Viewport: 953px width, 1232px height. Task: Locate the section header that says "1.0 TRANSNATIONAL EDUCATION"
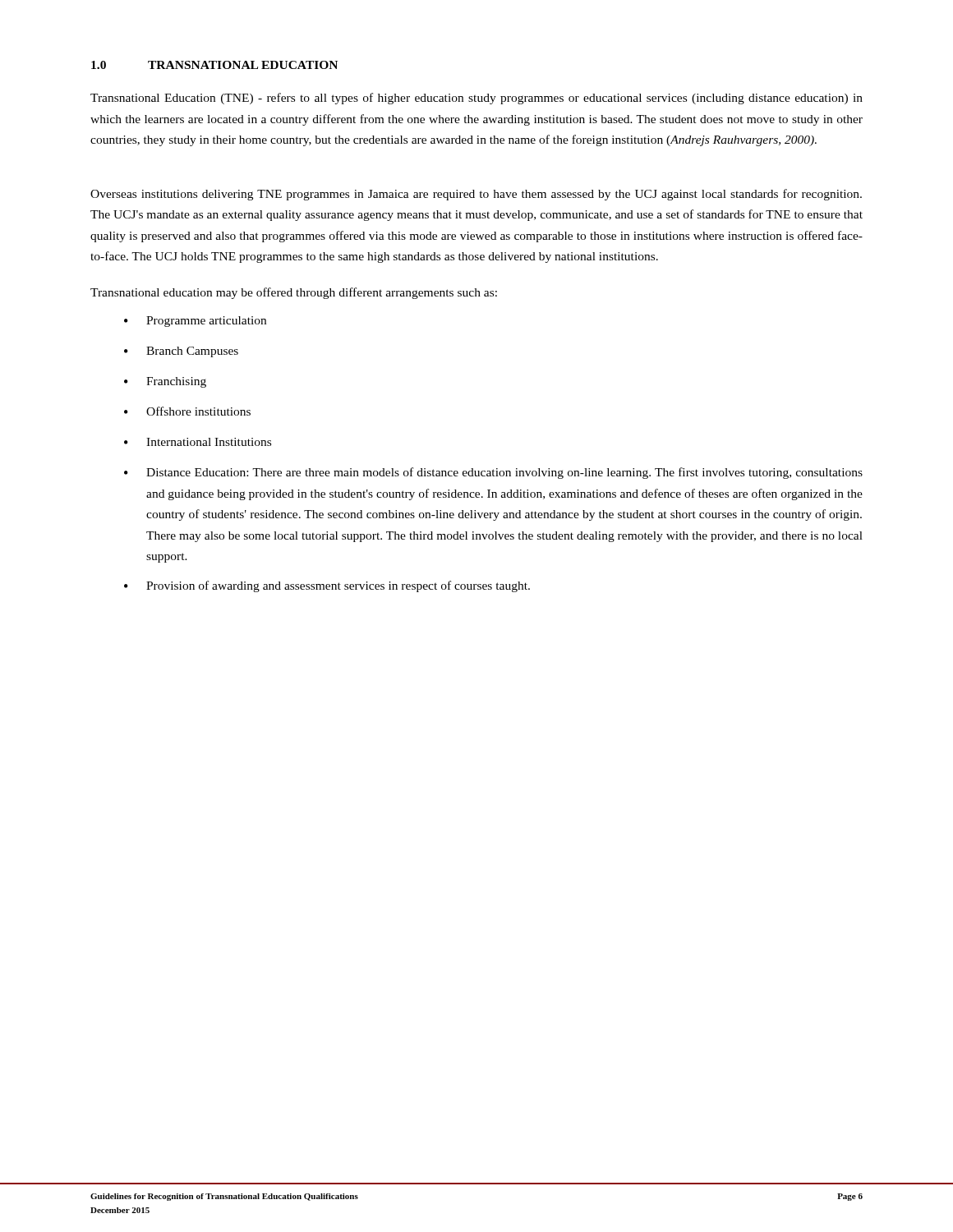coord(214,65)
